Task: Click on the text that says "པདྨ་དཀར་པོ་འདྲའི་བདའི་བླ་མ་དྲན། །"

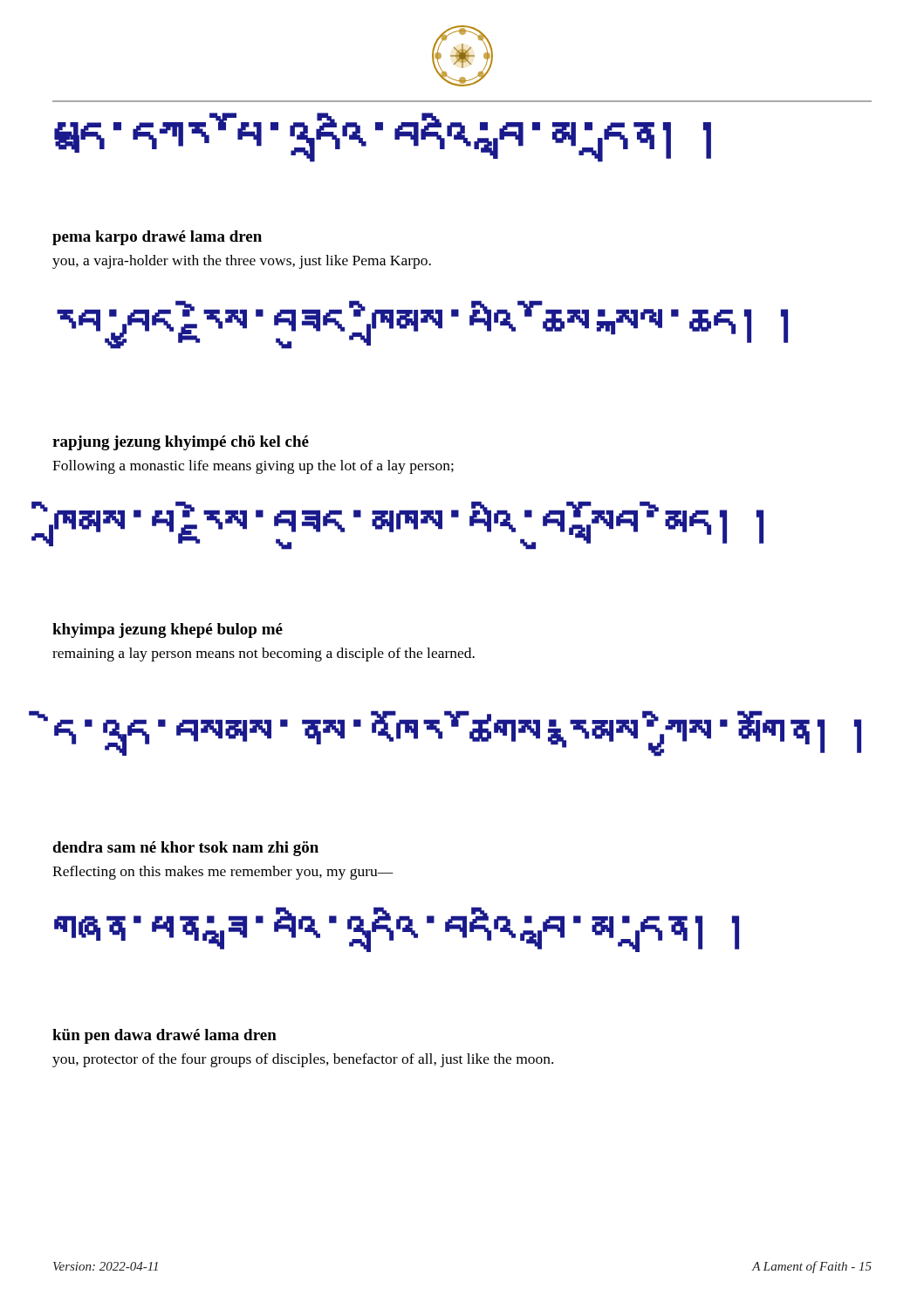Action: pos(386,141)
